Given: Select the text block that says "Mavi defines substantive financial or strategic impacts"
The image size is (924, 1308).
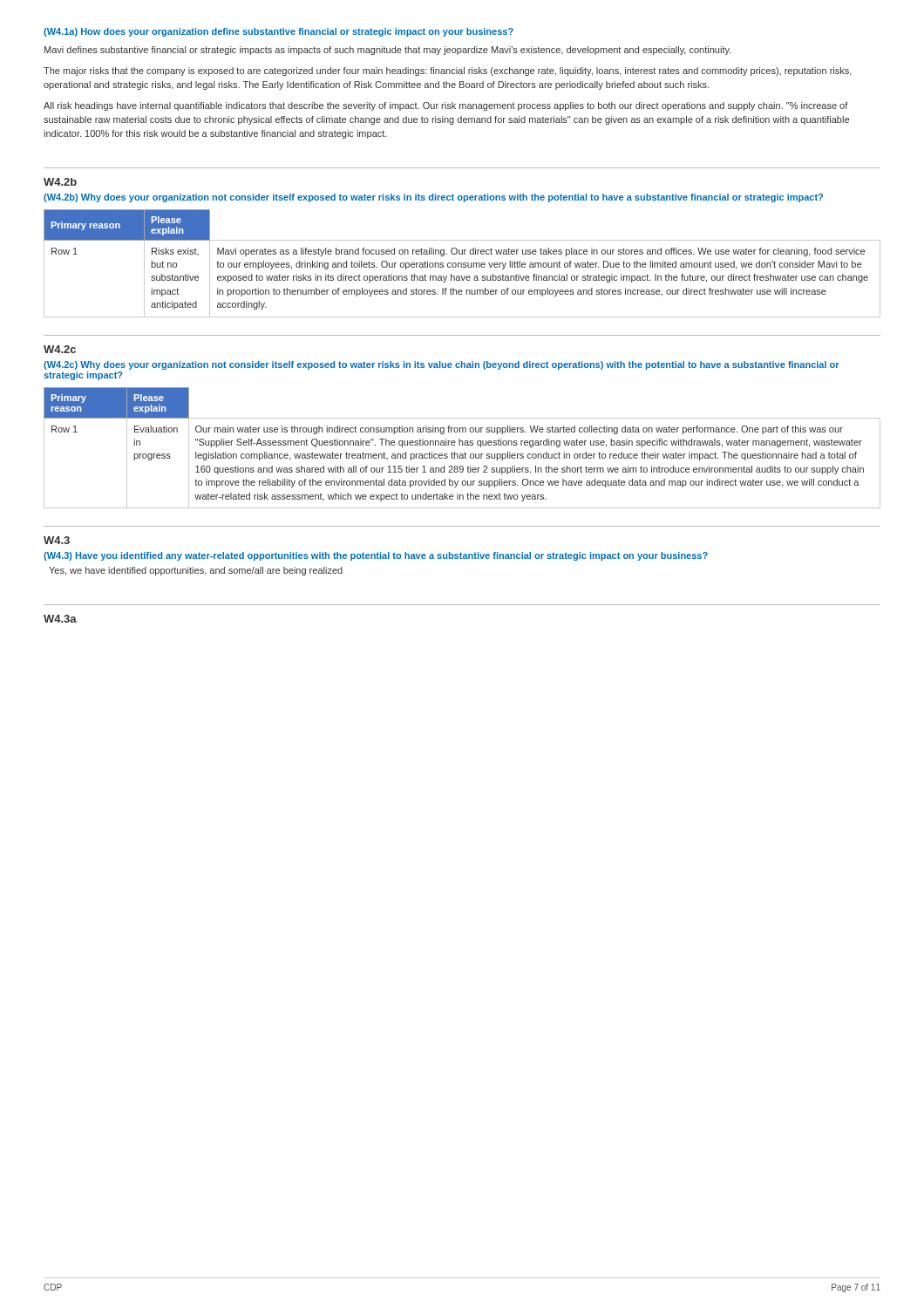Looking at the screenshot, I should point(388,50).
